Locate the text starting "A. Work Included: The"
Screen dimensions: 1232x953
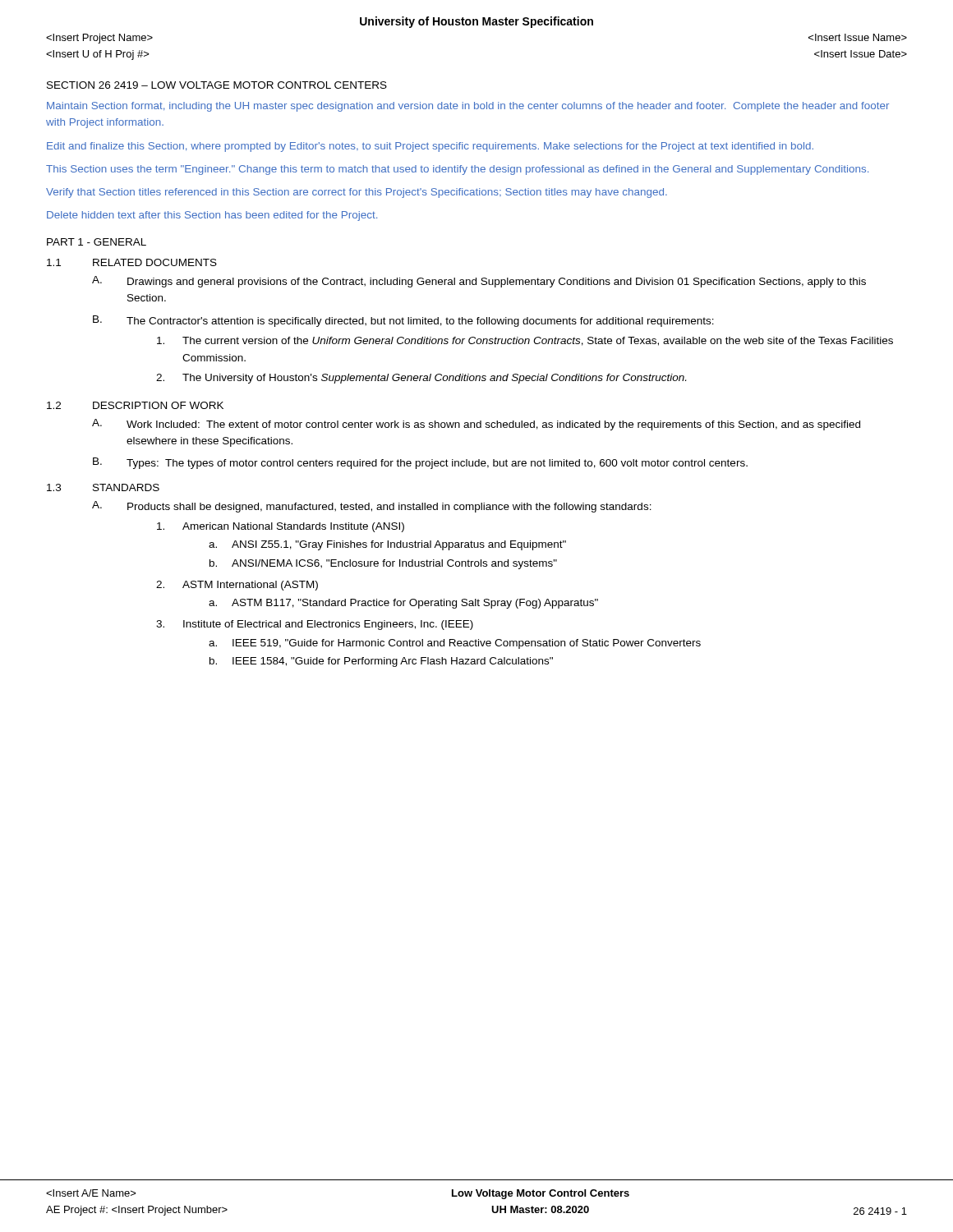click(500, 433)
